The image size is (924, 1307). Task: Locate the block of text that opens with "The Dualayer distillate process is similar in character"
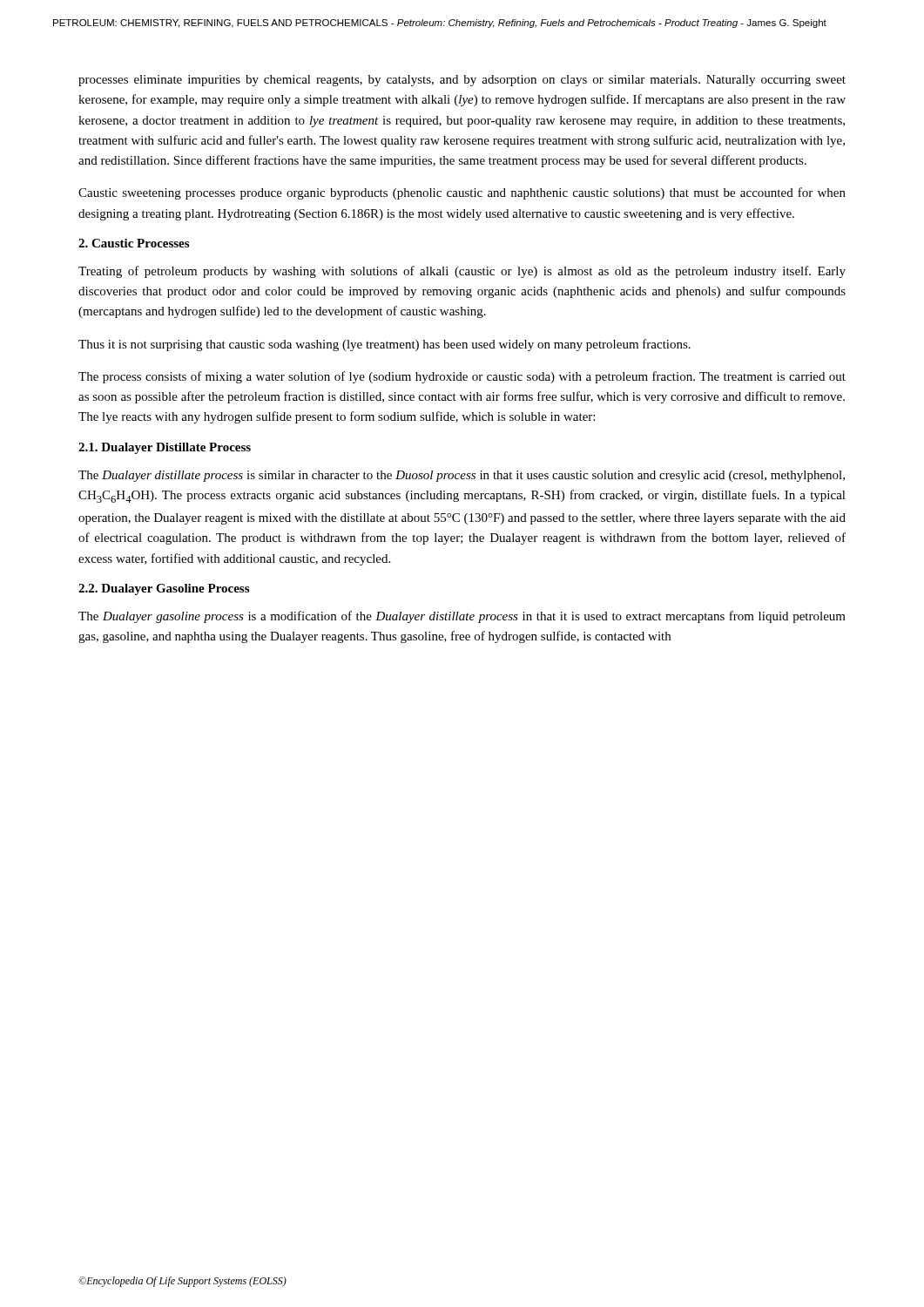tap(462, 516)
